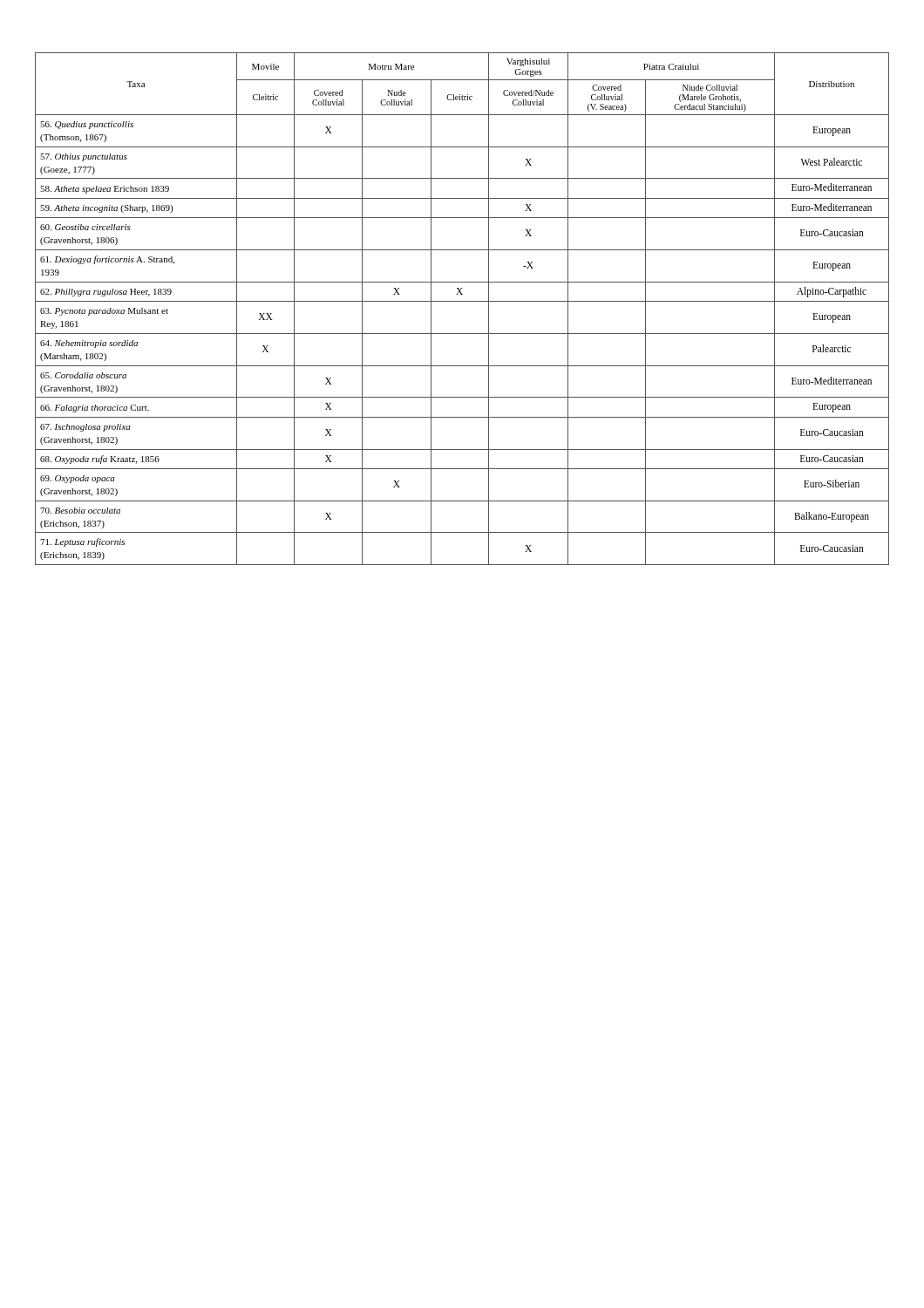924x1308 pixels.
Task: Locate the table with the text "66. Falagria thoracica"
Action: [462, 309]
